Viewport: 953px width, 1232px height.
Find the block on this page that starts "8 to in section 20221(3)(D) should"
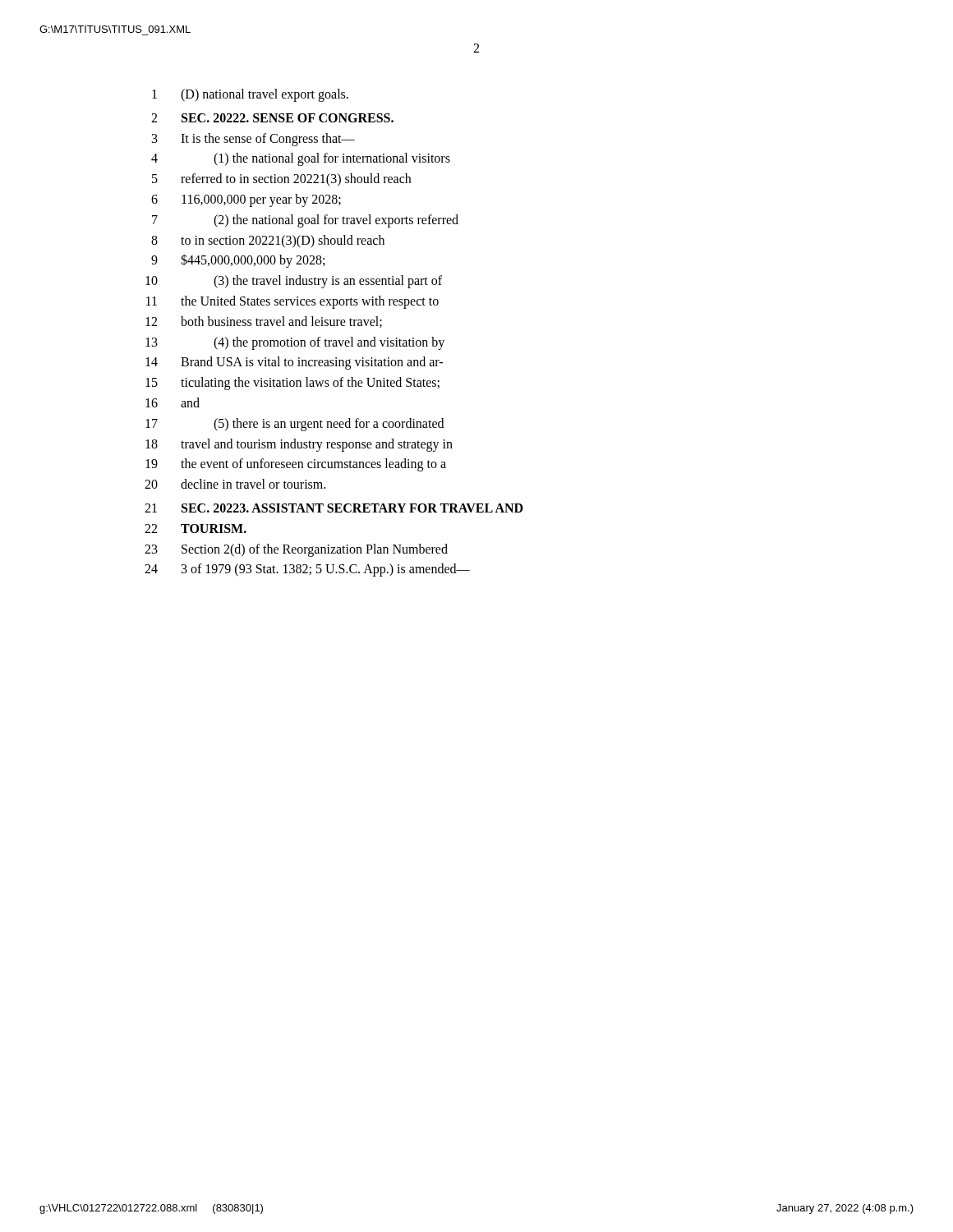tap(250, 241)
